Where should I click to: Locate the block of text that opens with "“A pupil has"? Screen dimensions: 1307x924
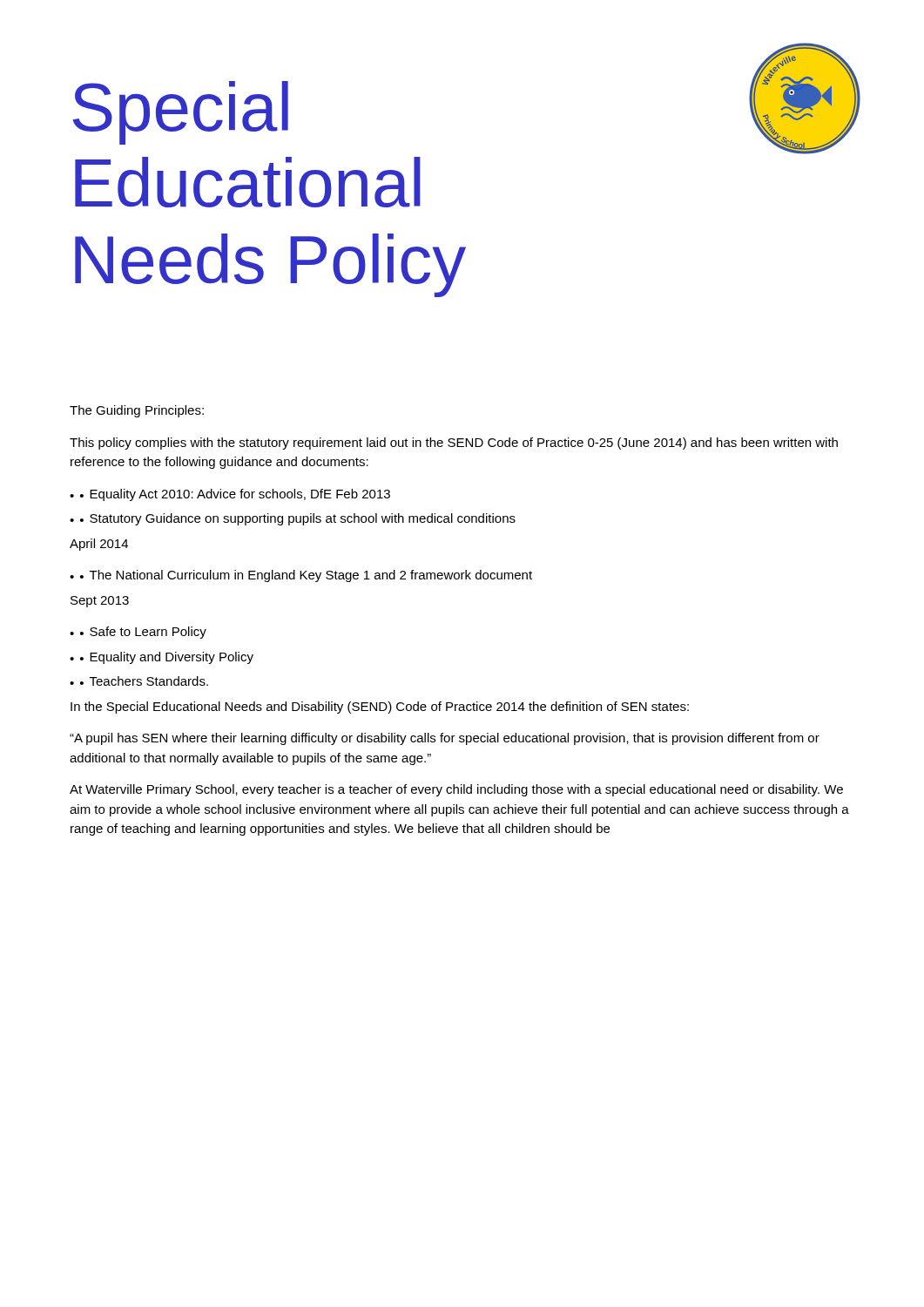462,748
